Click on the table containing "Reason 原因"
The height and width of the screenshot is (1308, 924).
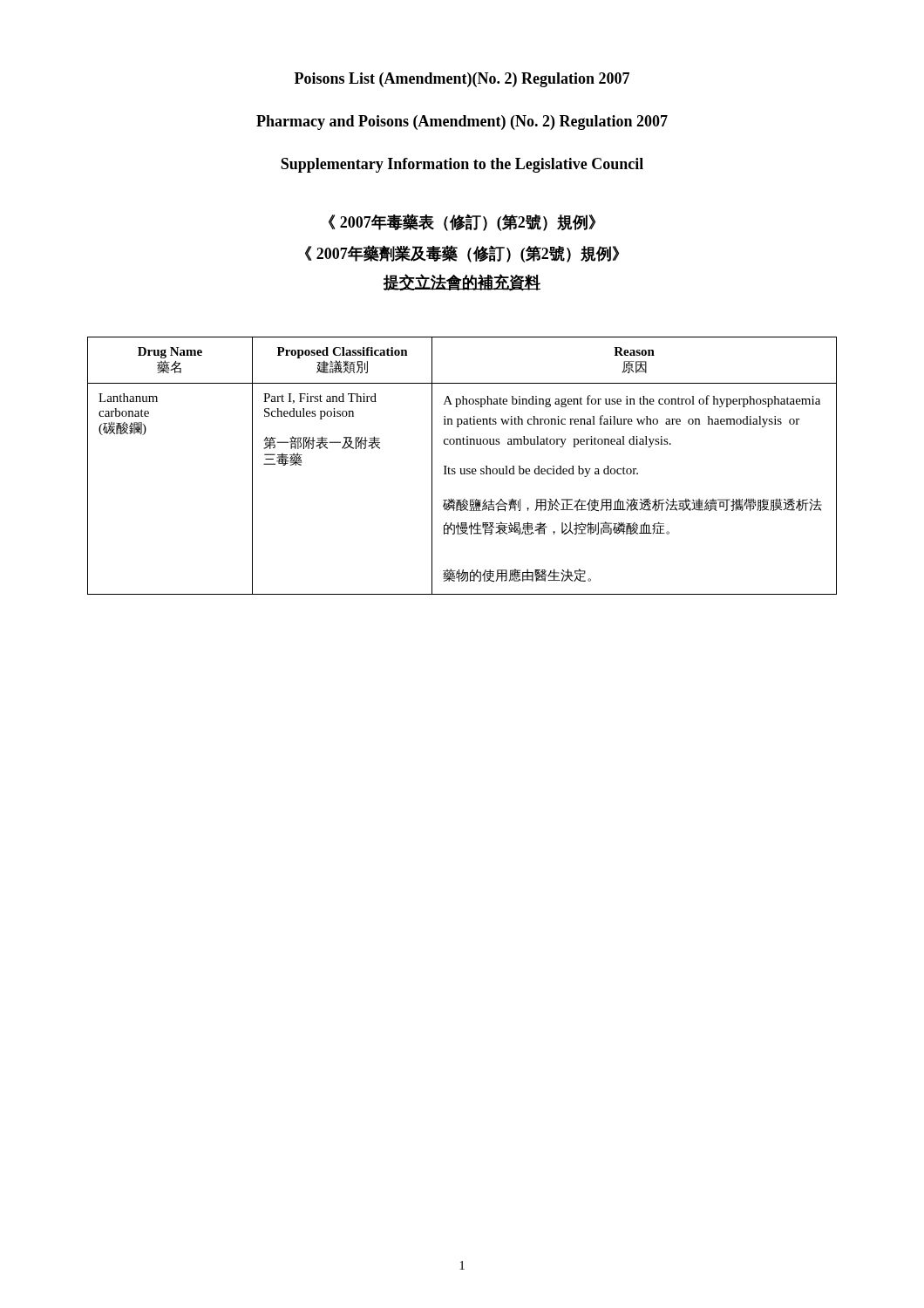tap(462, 465)
